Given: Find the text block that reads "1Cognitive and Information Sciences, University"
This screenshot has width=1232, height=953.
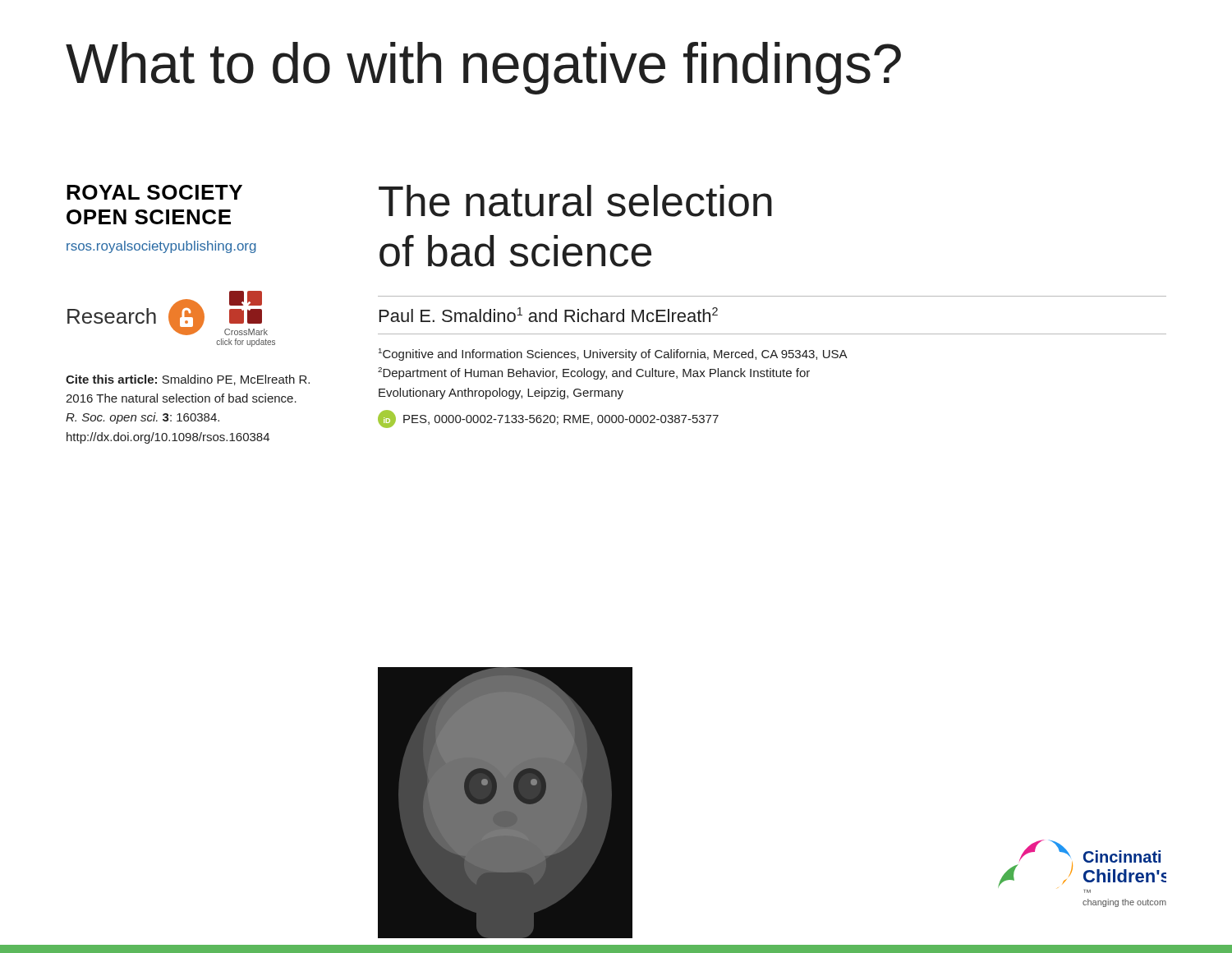Looking at the screenshot, I should (x=613, y=372).
